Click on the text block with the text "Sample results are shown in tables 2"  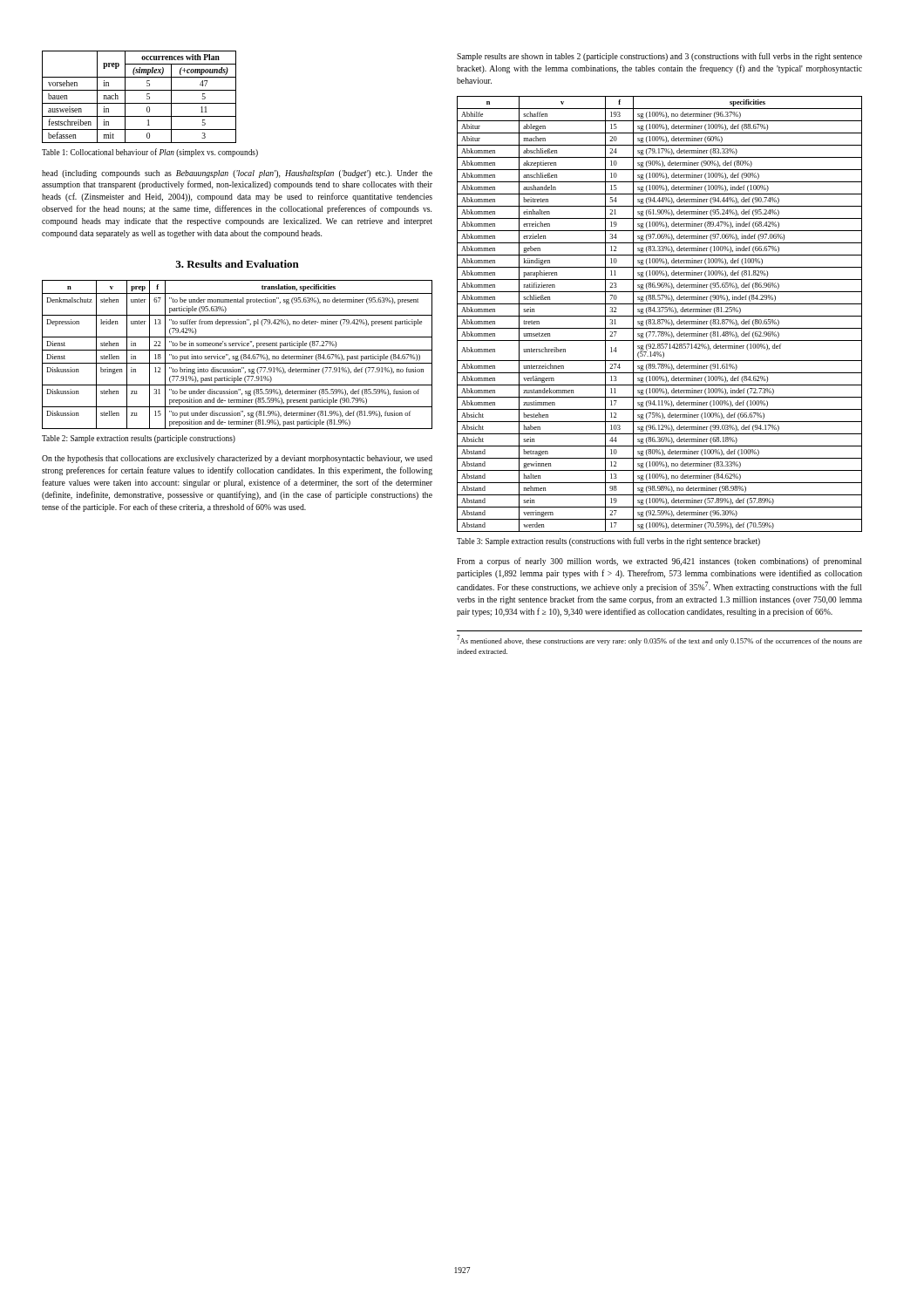pos(659,68)
